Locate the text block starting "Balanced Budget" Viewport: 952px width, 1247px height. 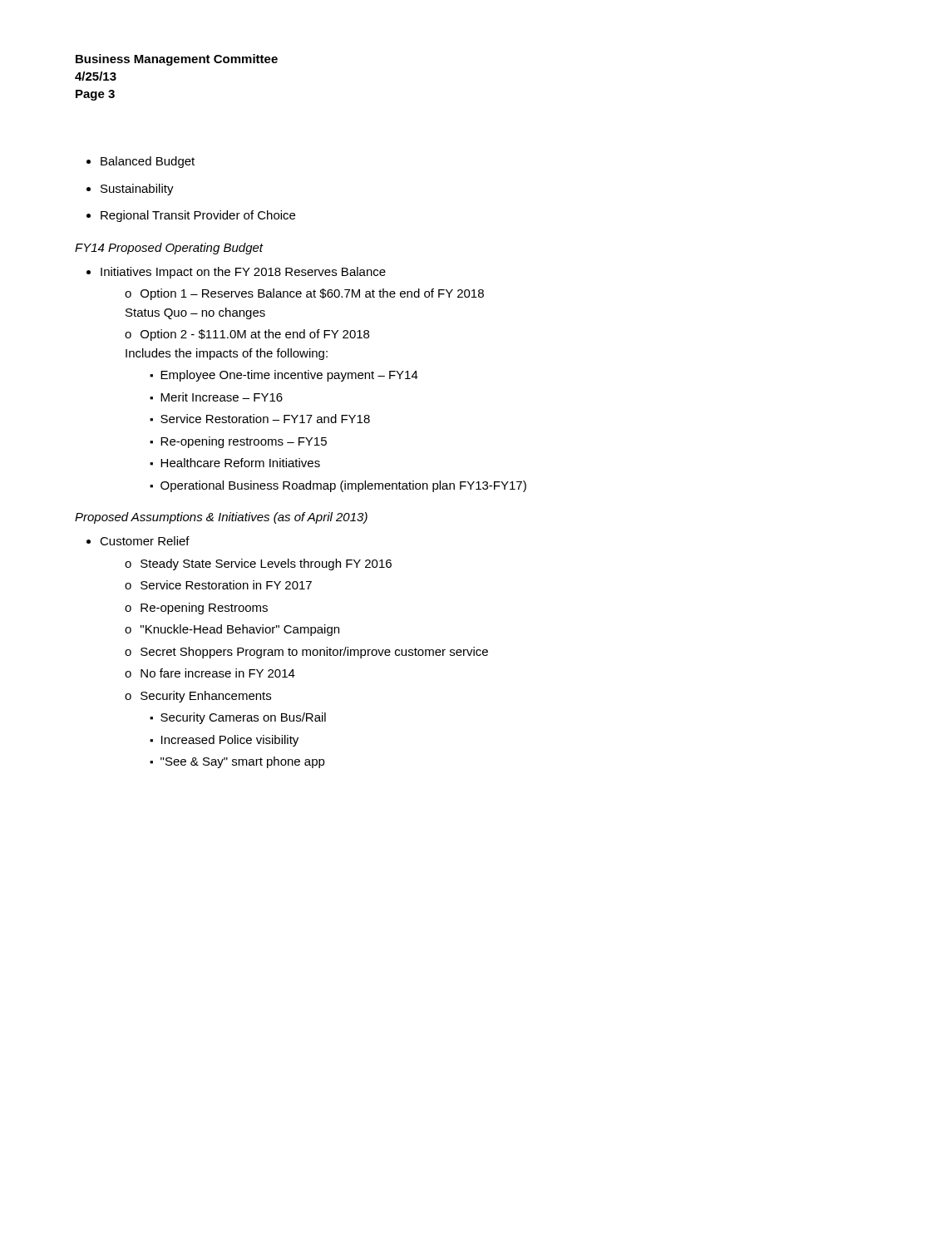click(148, 162)
